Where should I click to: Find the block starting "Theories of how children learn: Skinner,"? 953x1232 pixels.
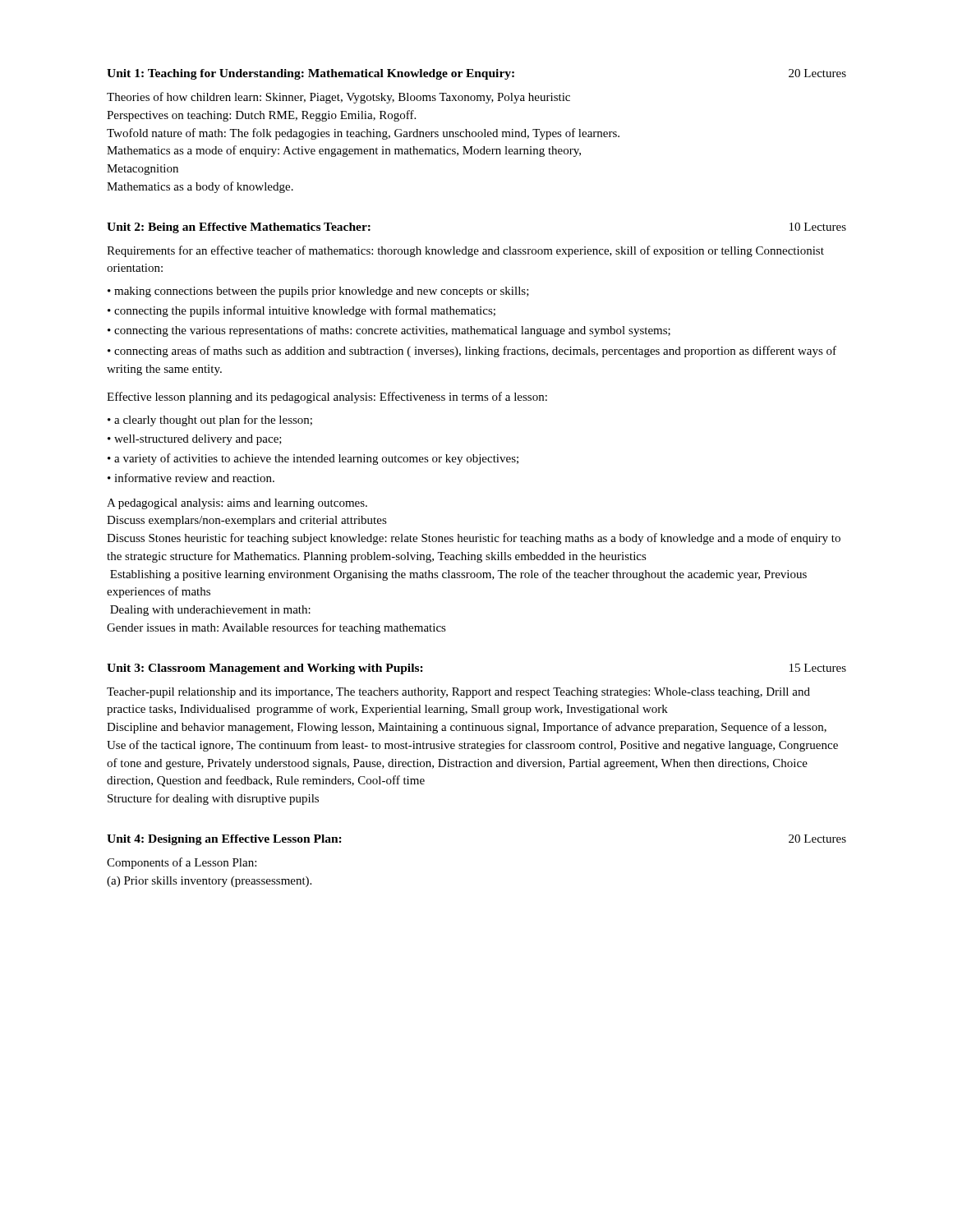tap(364, 142)
